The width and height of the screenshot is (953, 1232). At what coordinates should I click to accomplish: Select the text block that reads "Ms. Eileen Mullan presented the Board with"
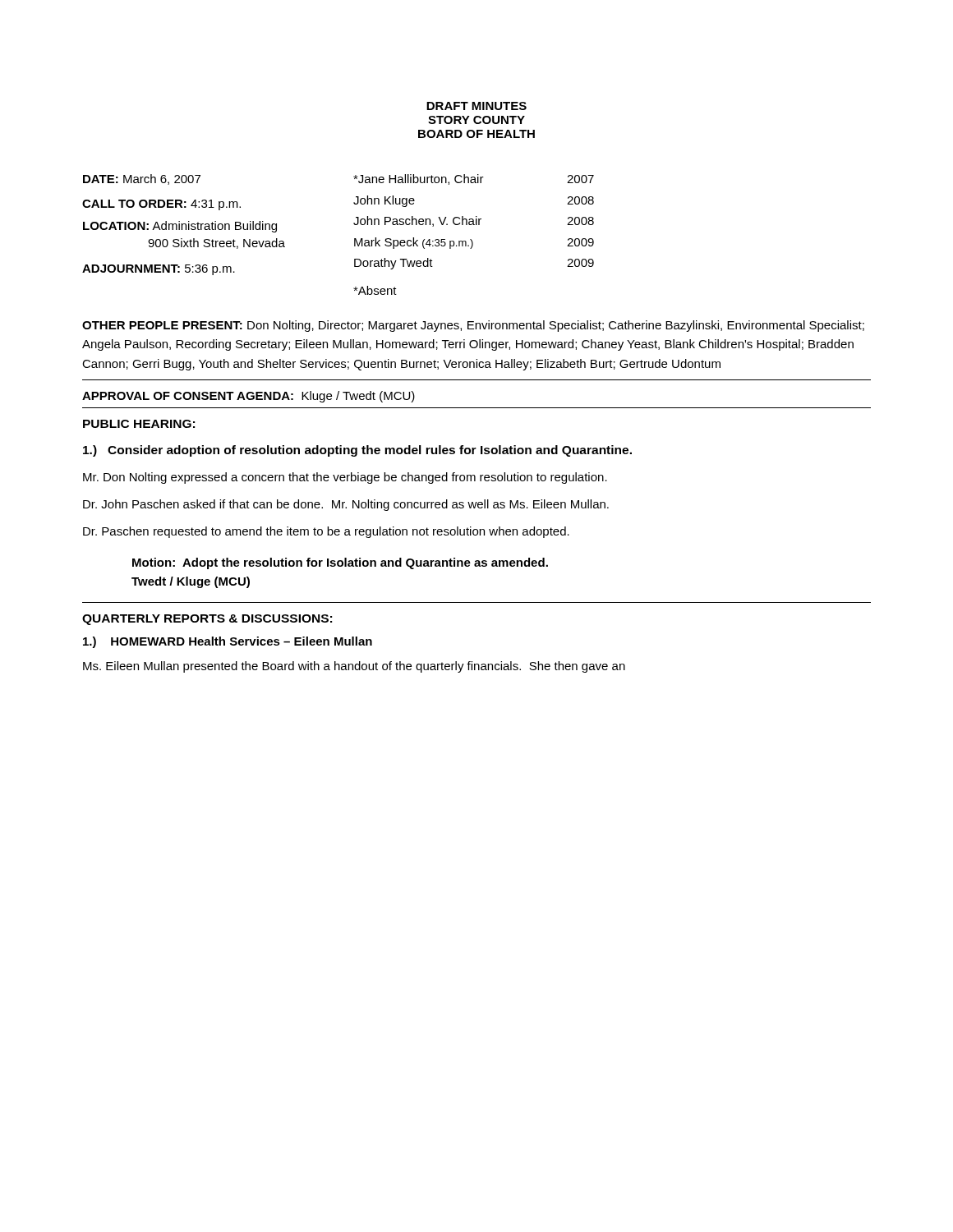354,666
